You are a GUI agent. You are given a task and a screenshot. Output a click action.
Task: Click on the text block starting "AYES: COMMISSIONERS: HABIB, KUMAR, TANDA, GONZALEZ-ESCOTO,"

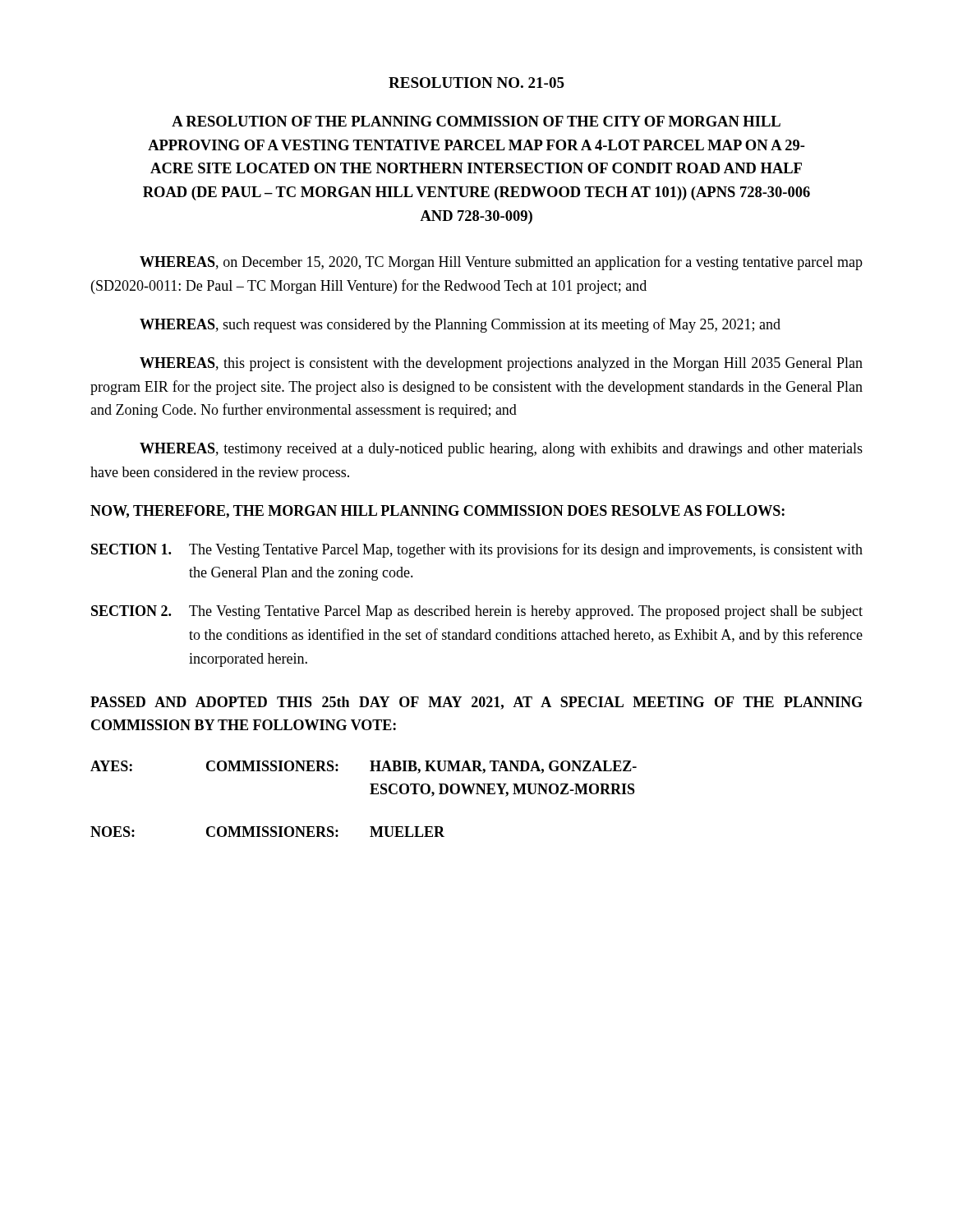tap(476, 779)
